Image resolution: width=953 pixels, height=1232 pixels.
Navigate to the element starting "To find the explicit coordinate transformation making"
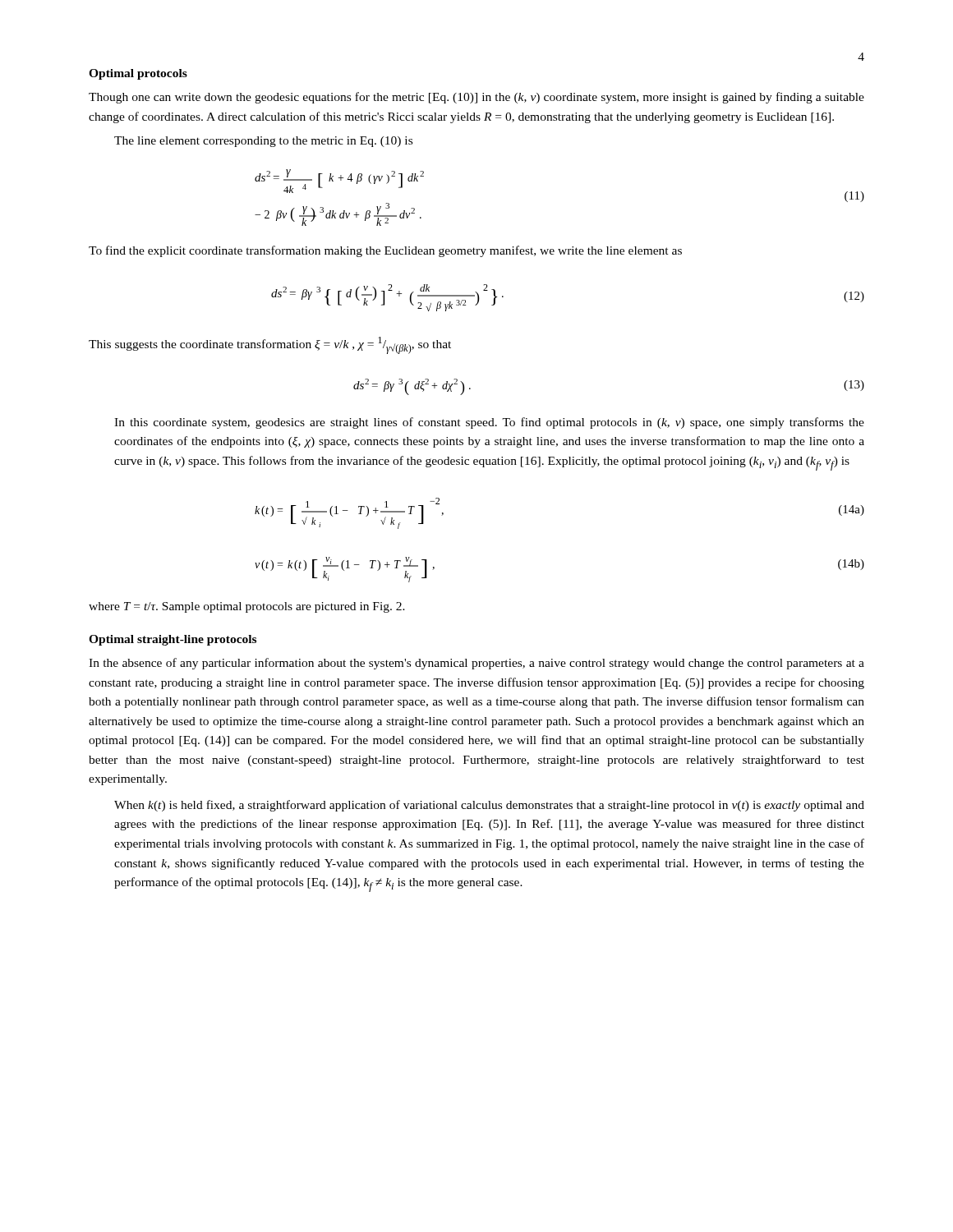[476, 250]
